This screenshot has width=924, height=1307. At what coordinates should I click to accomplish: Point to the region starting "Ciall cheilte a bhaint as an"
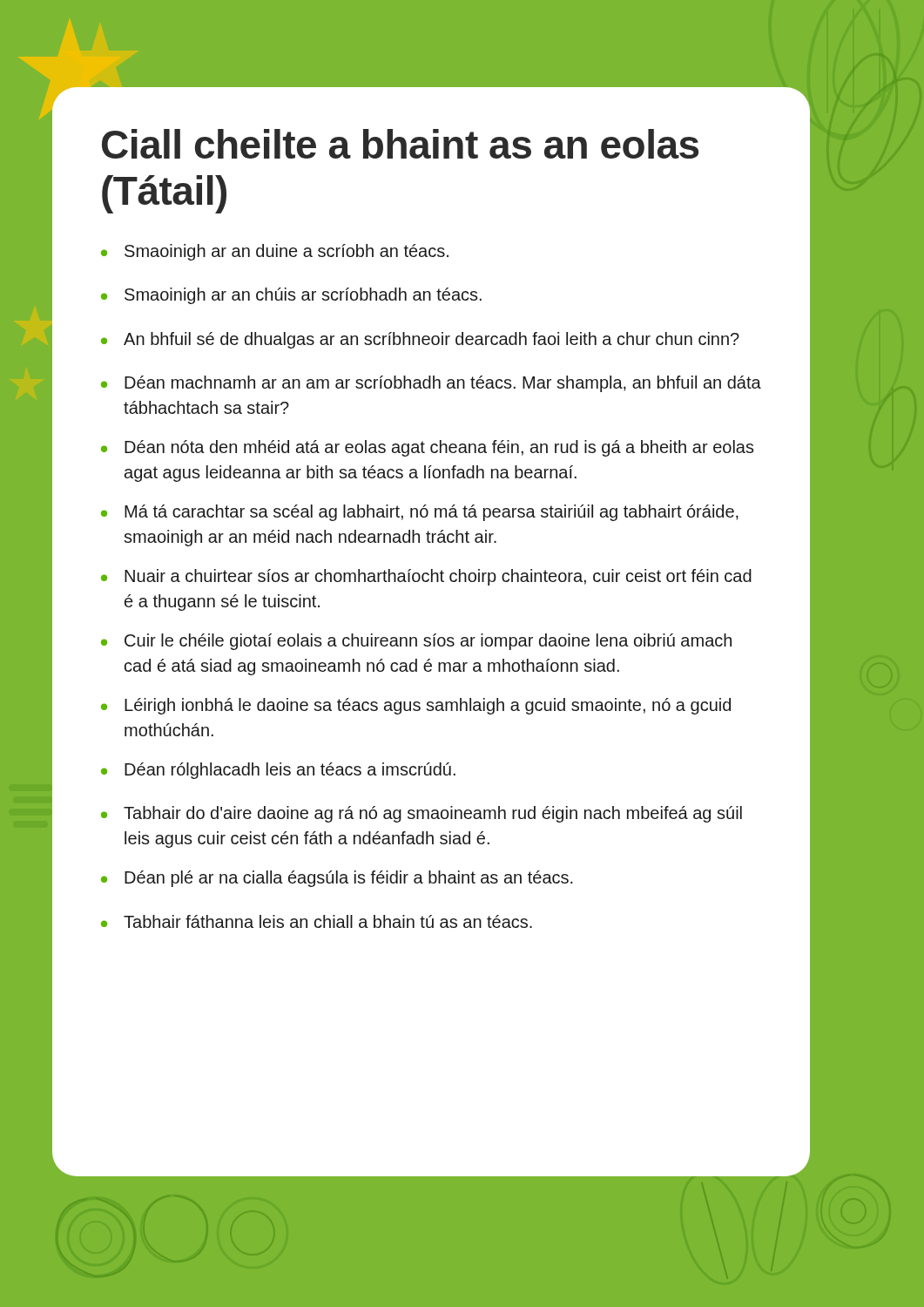pos(431,168)
